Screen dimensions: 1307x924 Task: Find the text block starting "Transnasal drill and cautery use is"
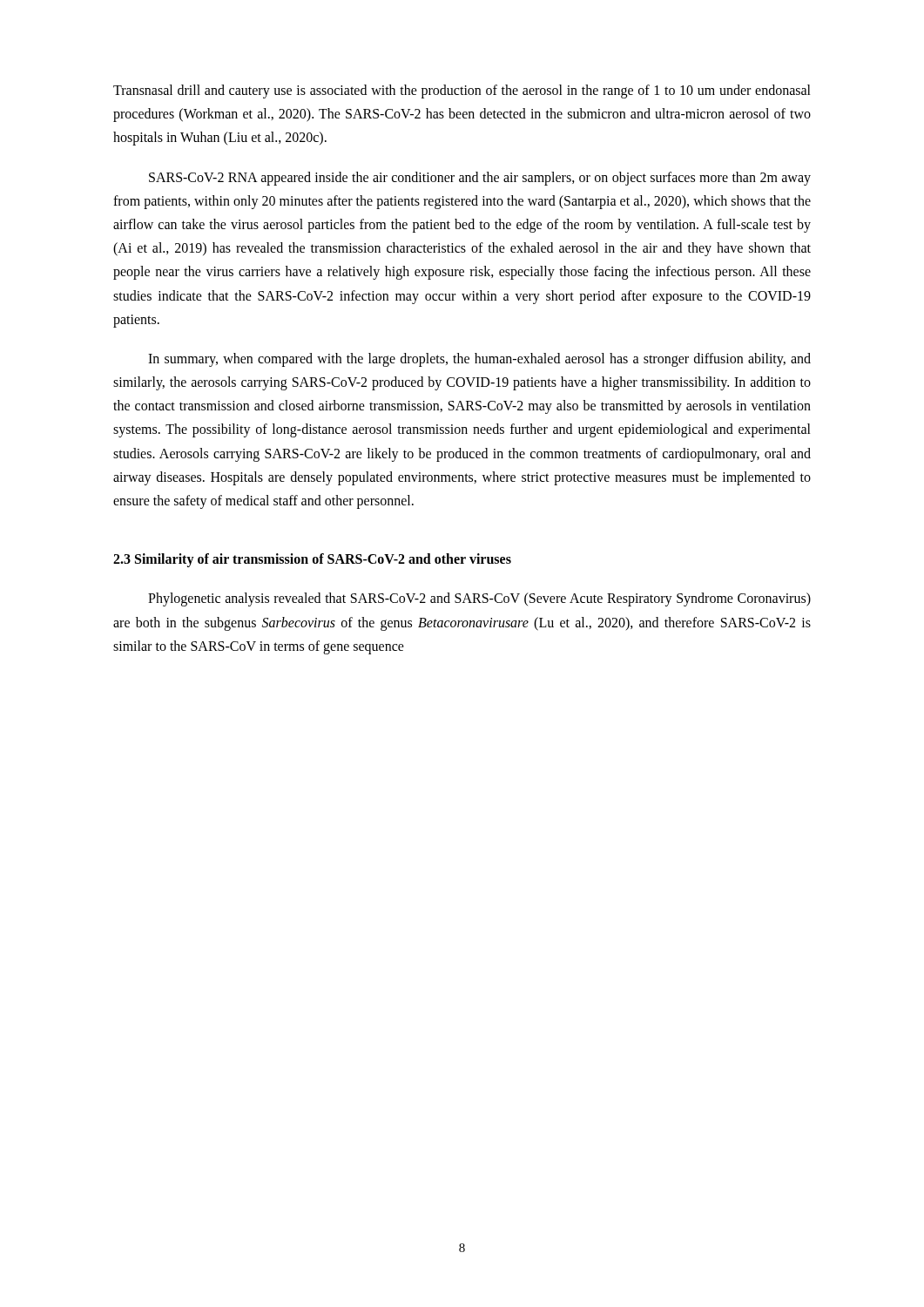462,114
